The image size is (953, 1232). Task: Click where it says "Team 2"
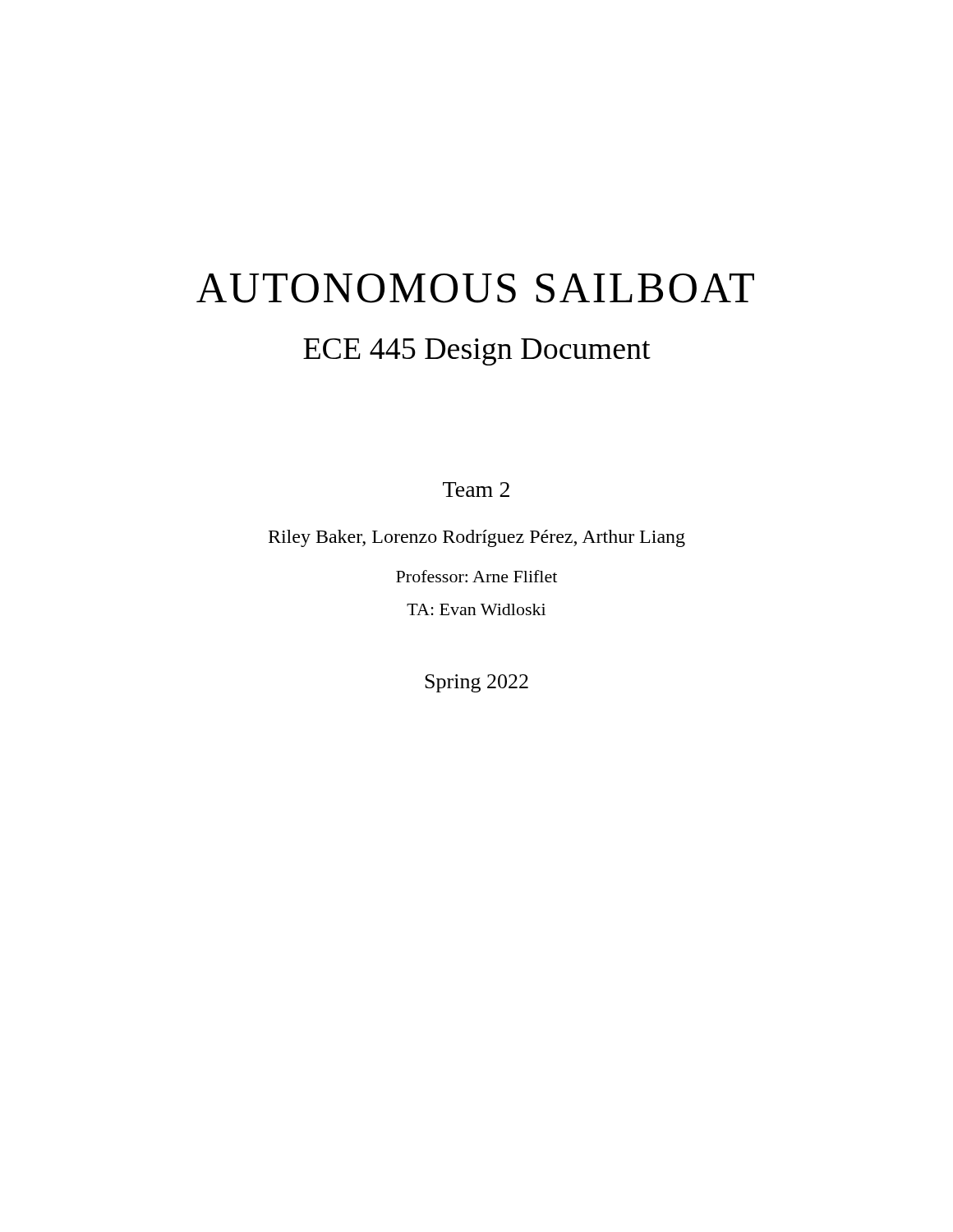(x=476, y=489)
